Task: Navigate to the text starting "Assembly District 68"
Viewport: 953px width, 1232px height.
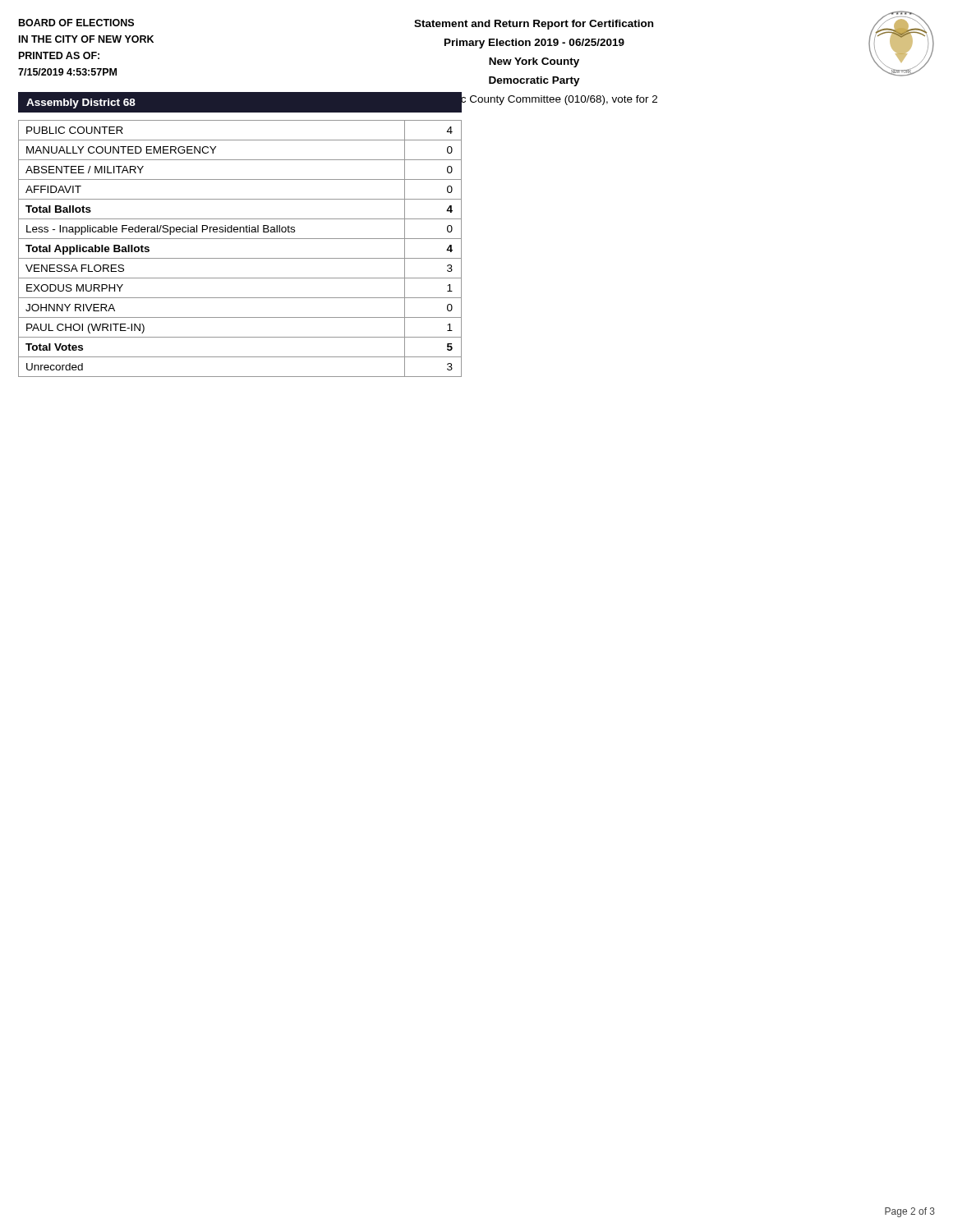Action: (81, 102)
